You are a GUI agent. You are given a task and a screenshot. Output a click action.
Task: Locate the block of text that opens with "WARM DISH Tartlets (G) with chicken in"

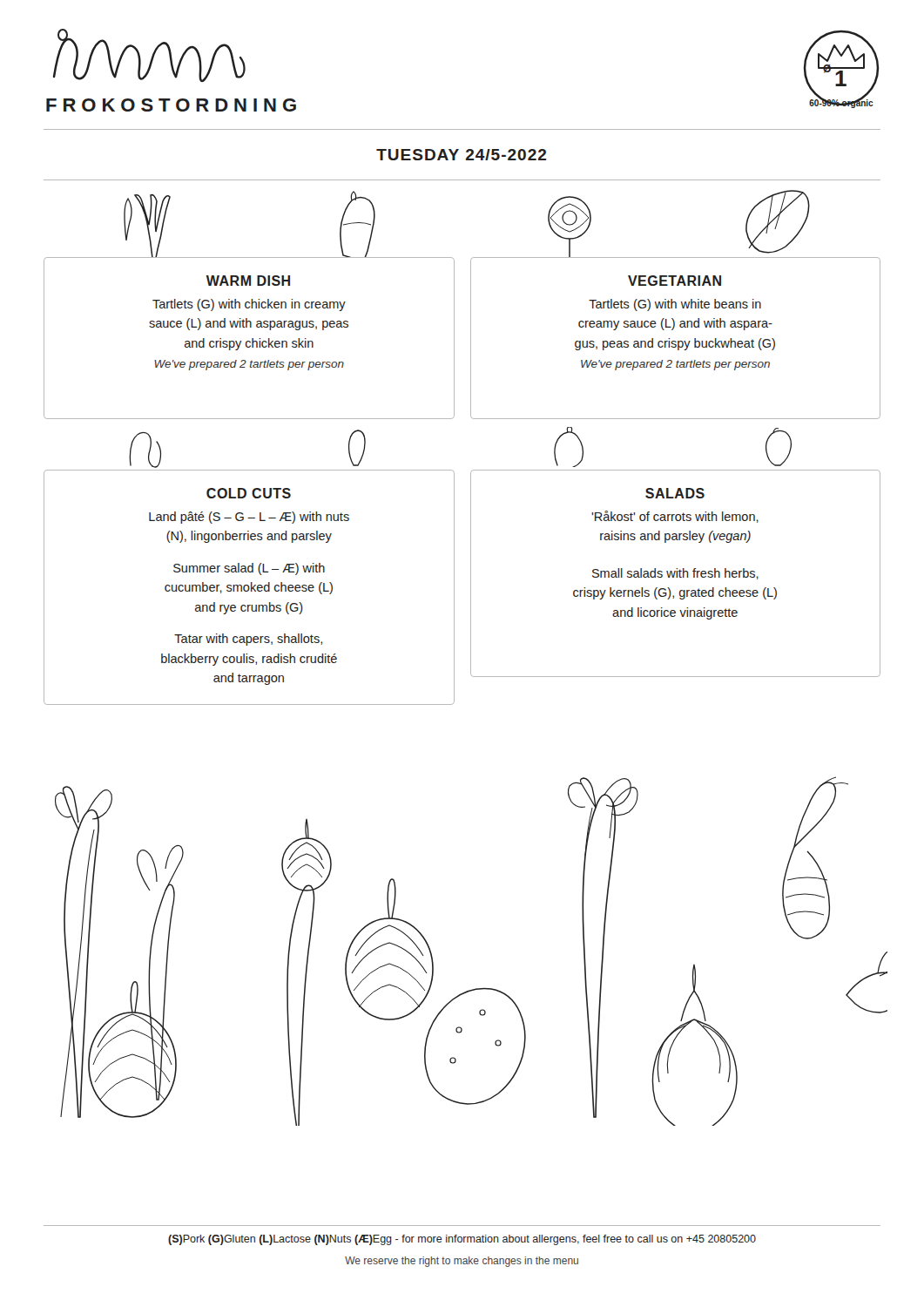click(x=249, y=322)
